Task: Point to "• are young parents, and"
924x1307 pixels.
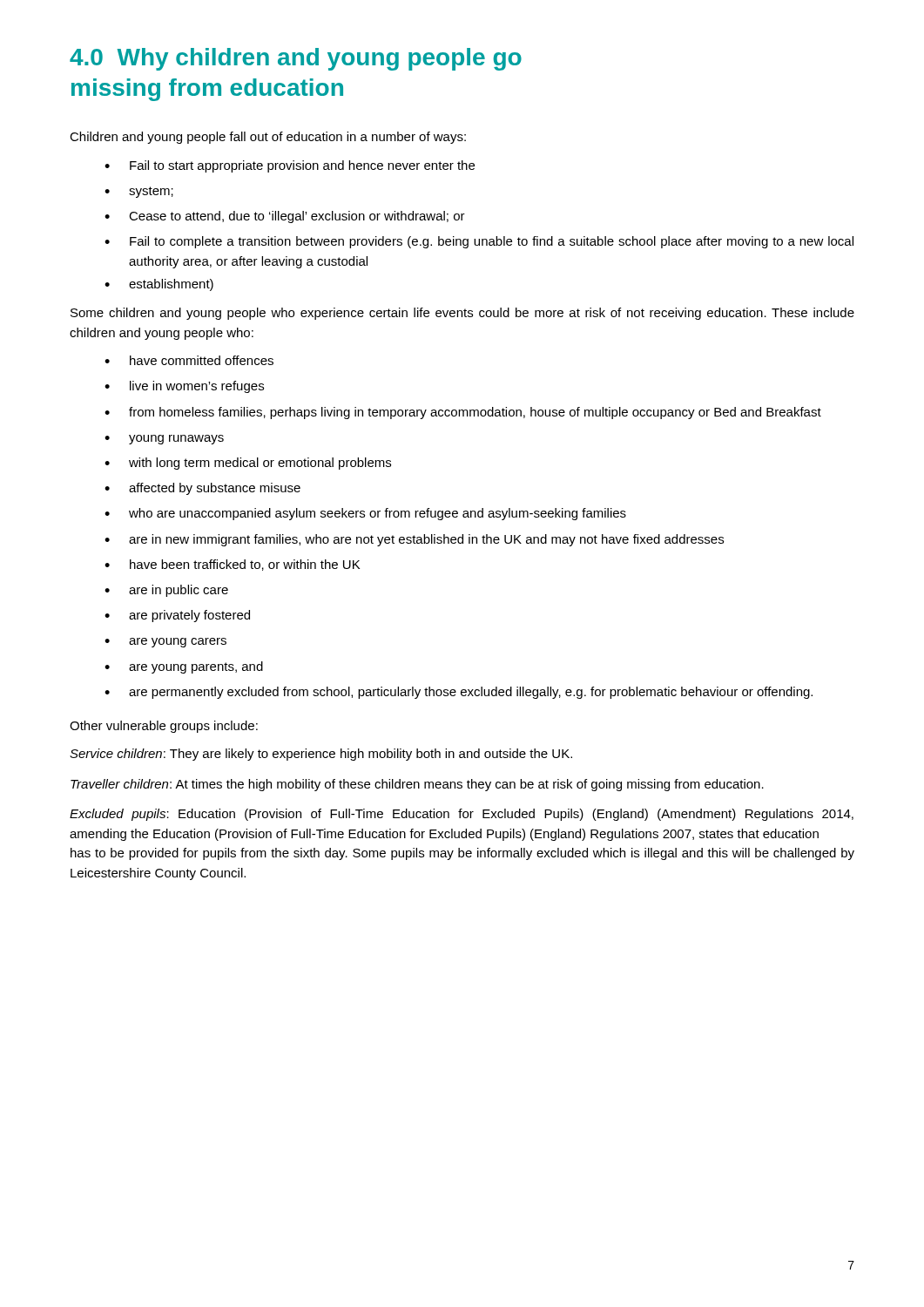Action: [184, 667]
